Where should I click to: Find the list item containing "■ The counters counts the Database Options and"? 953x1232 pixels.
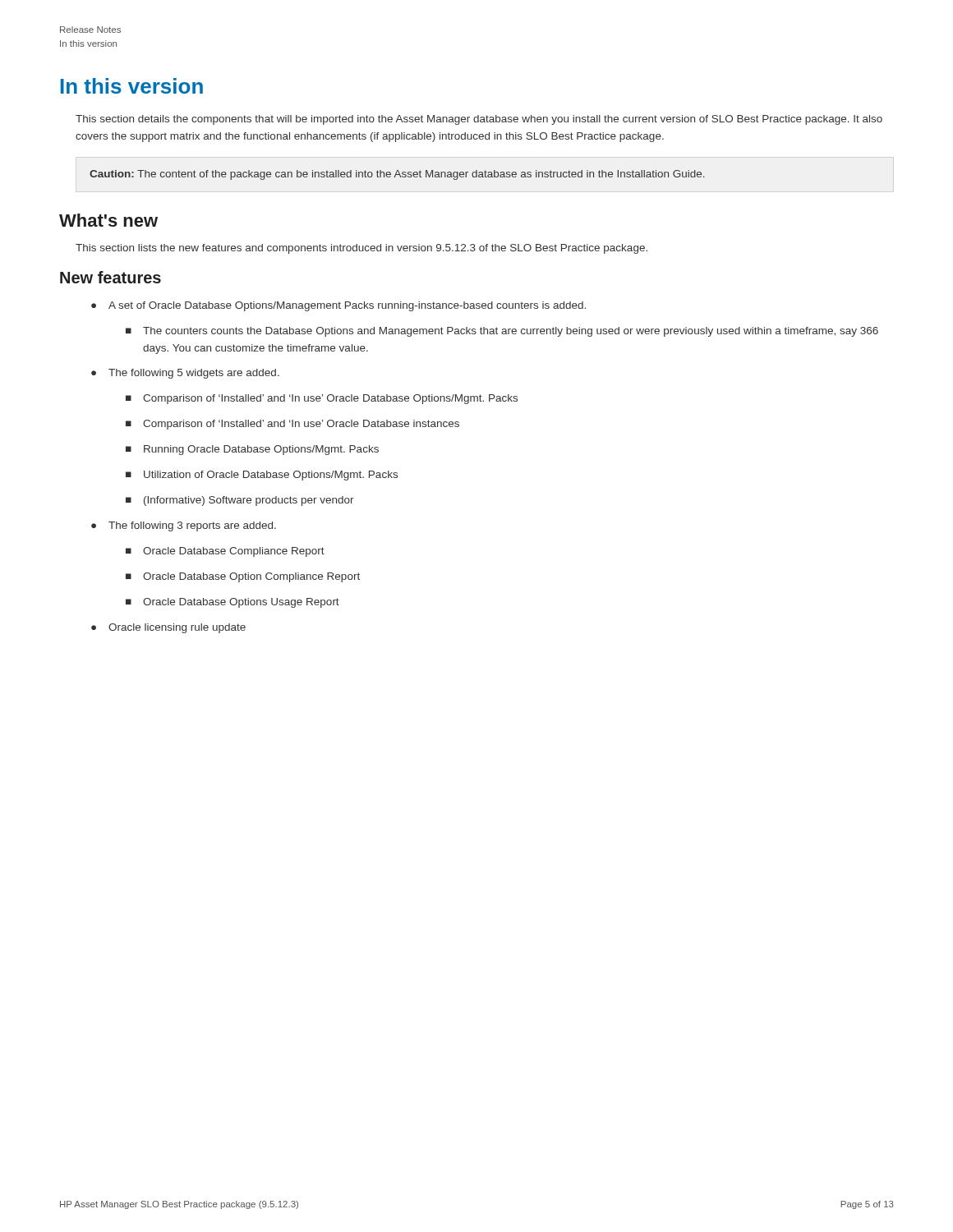[x=509, y=340]
